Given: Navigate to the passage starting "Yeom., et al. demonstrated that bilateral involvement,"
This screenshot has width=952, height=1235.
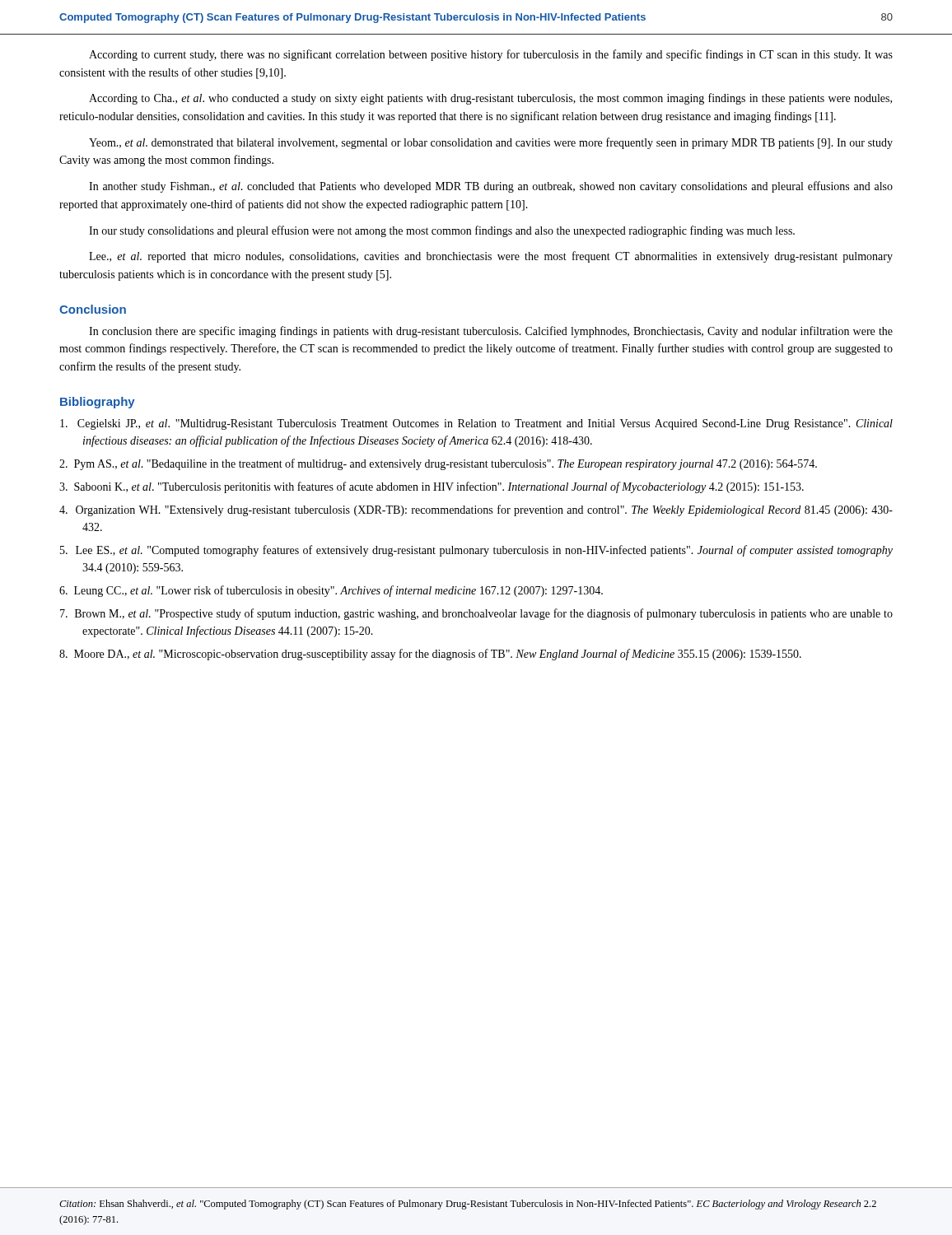Looking at the screenshot, I should pos(476,152).
